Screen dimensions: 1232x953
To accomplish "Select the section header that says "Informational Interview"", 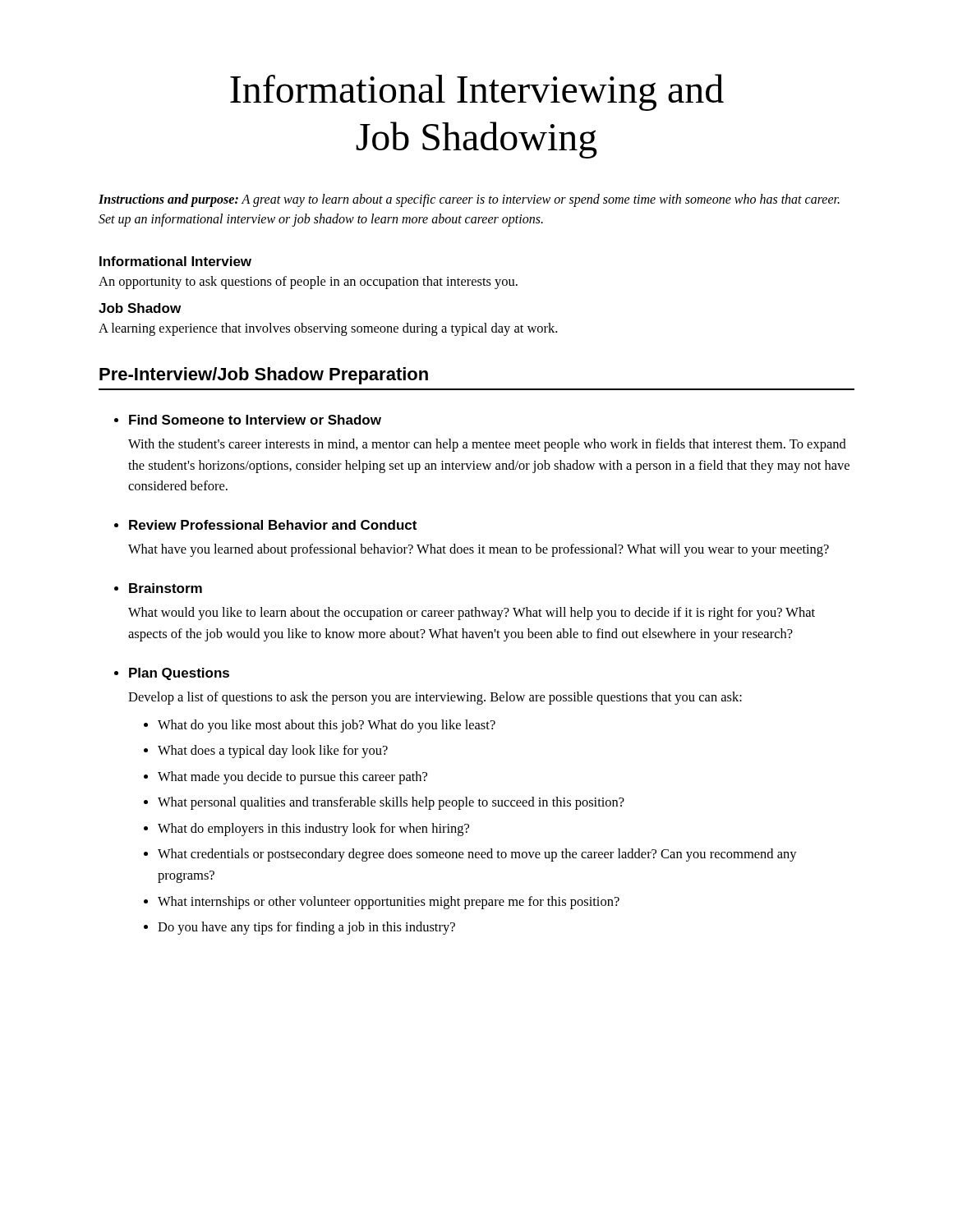I will (175, 261).
